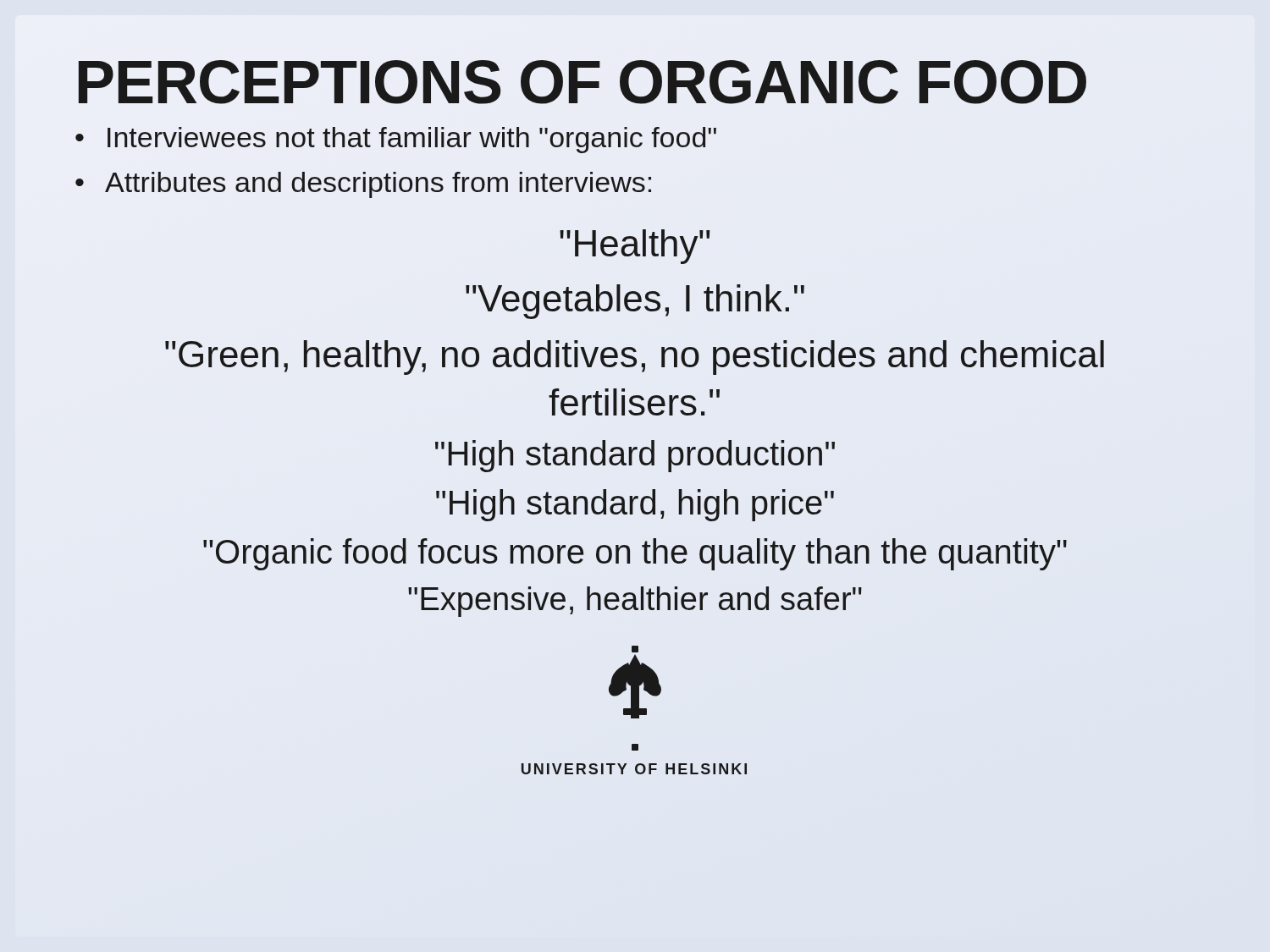Locate the text that says ""High standard, high price""
Viewport: 1270px width, 952px height.
click(x=635, y=503)
